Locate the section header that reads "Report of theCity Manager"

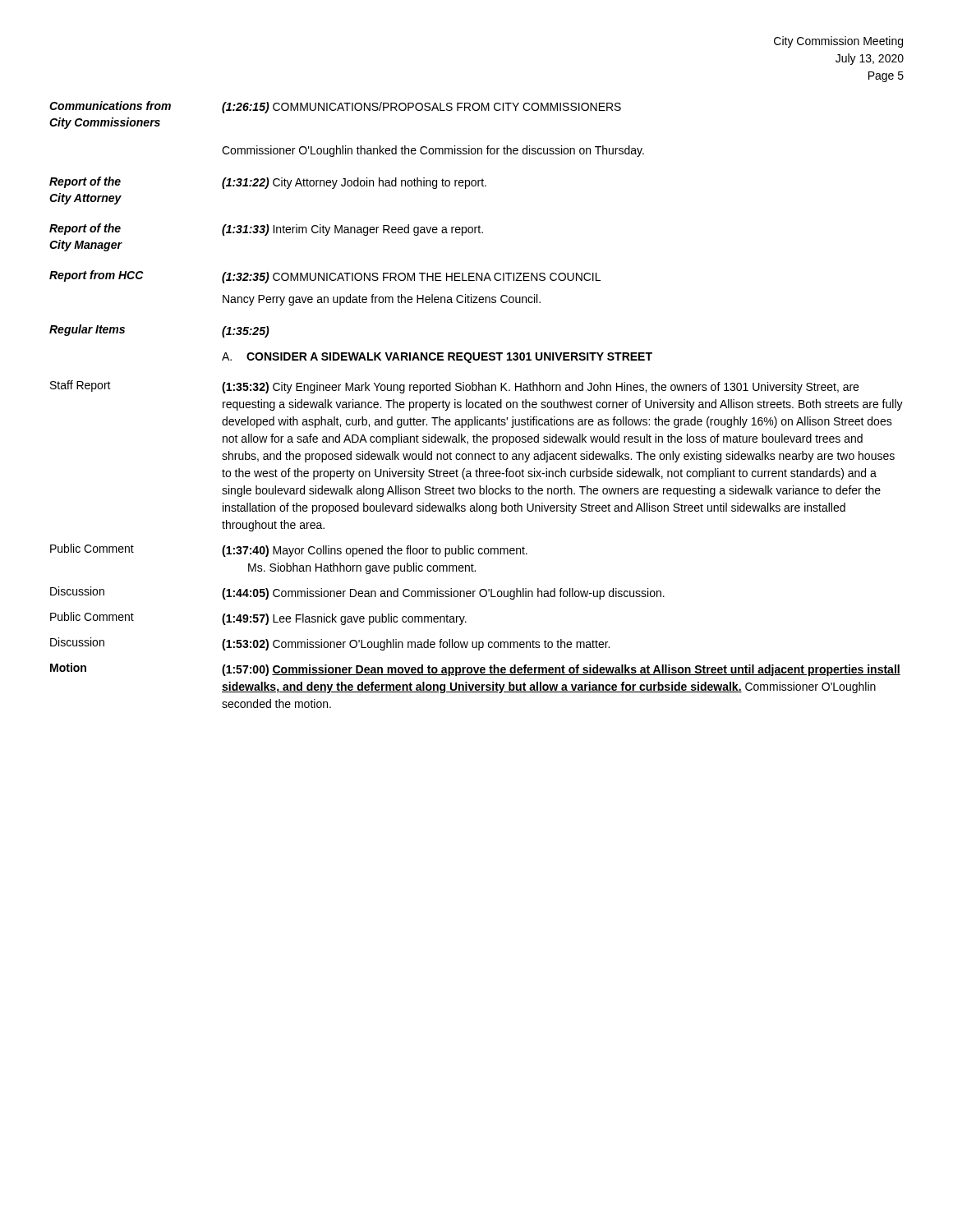(85, 237)
